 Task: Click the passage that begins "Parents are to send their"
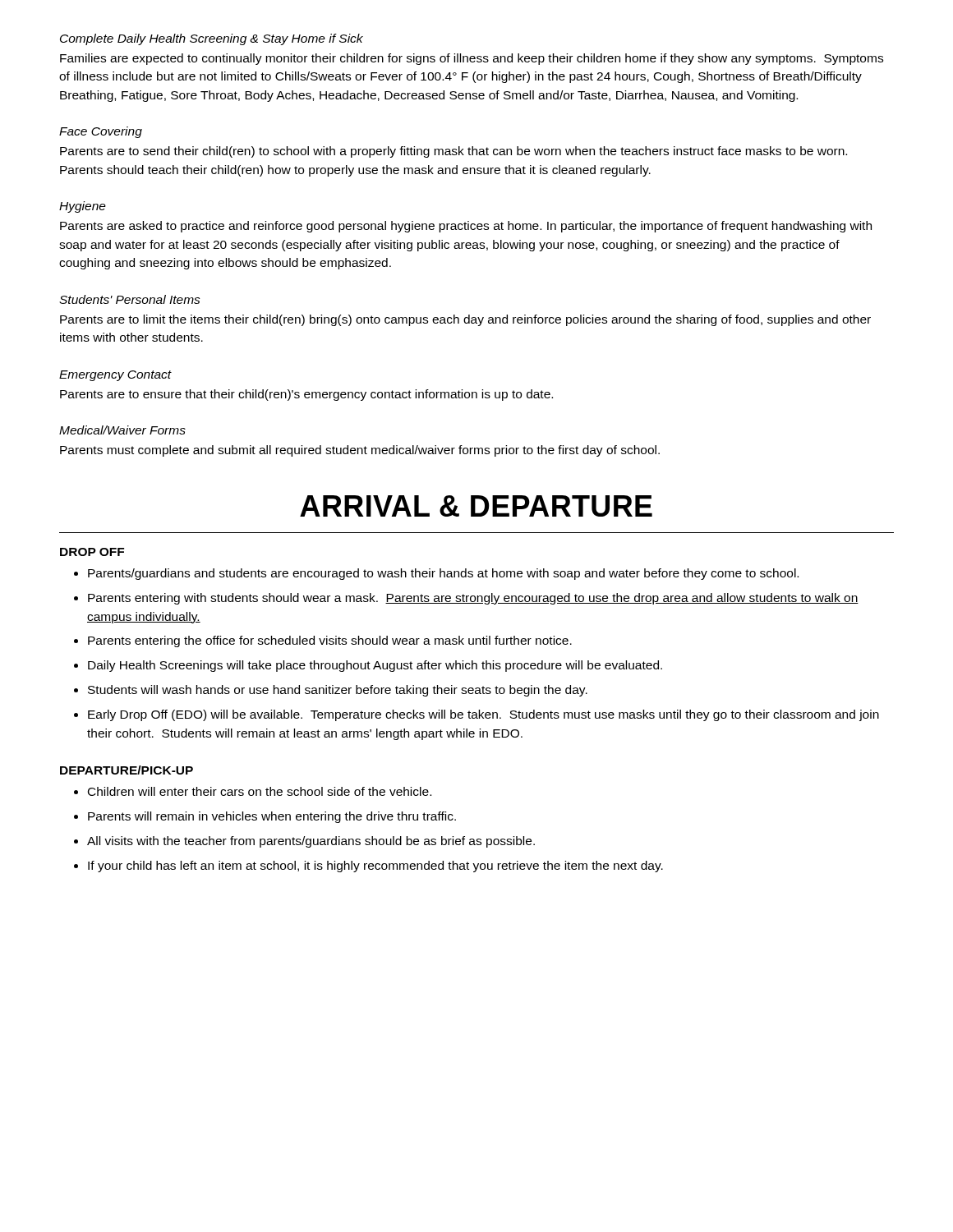[x=476, y=161]
